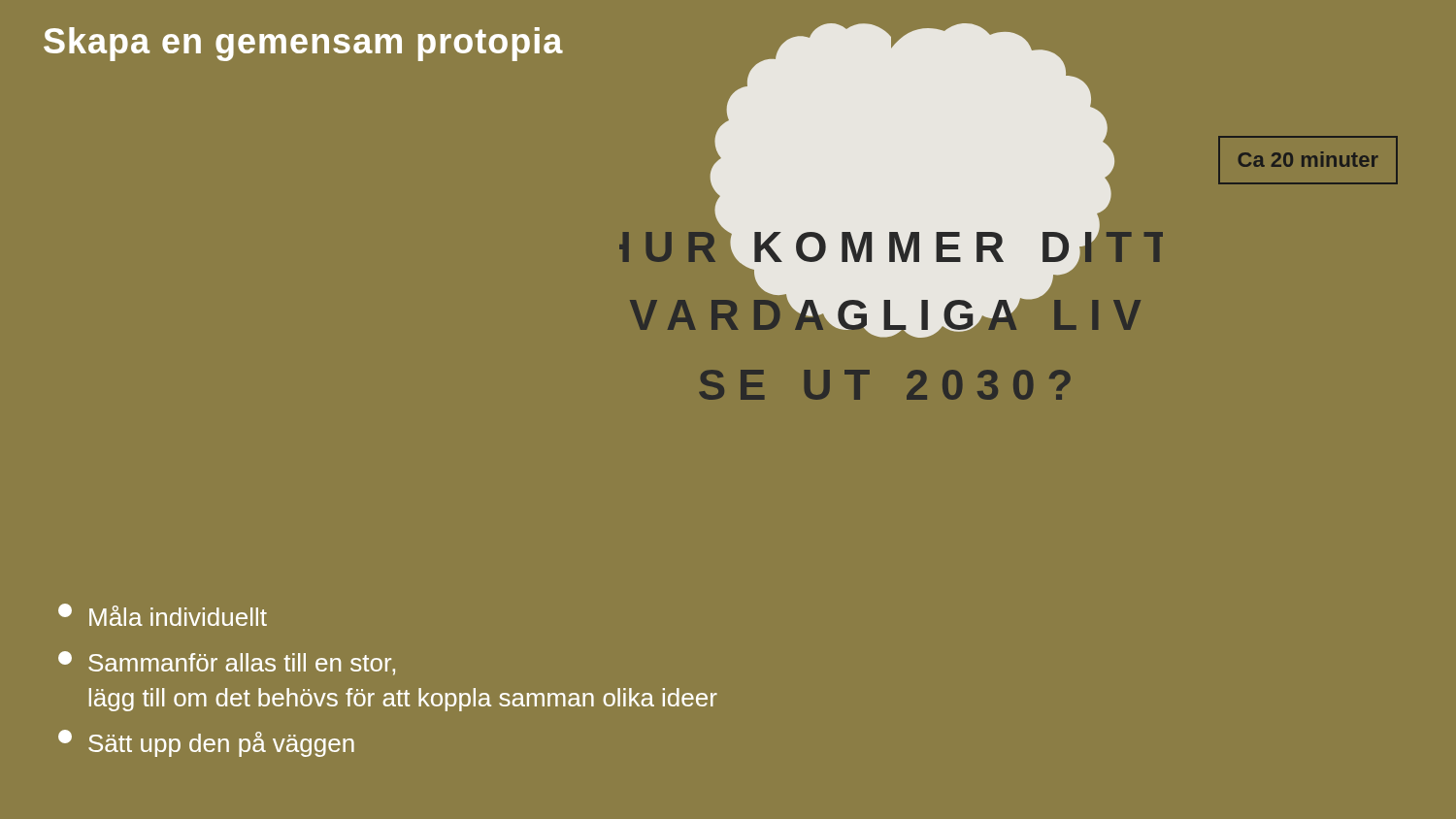Where is the passage that starts "Sätt upp den"?
The width and height of the screenshot is (1456, 819).
point(207,743)
